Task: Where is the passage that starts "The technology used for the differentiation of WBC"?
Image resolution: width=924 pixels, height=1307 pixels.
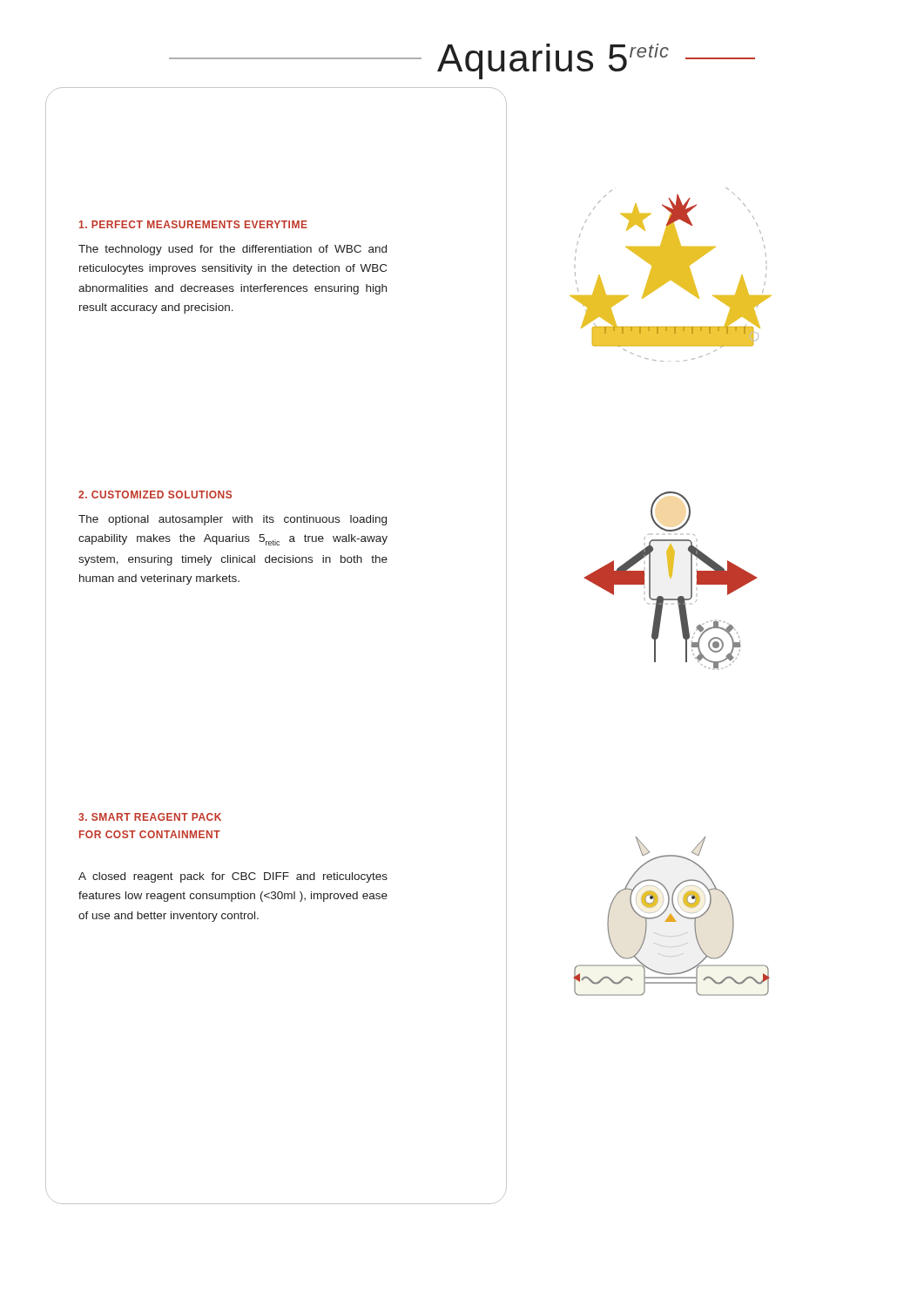Action: pos(233,278)
